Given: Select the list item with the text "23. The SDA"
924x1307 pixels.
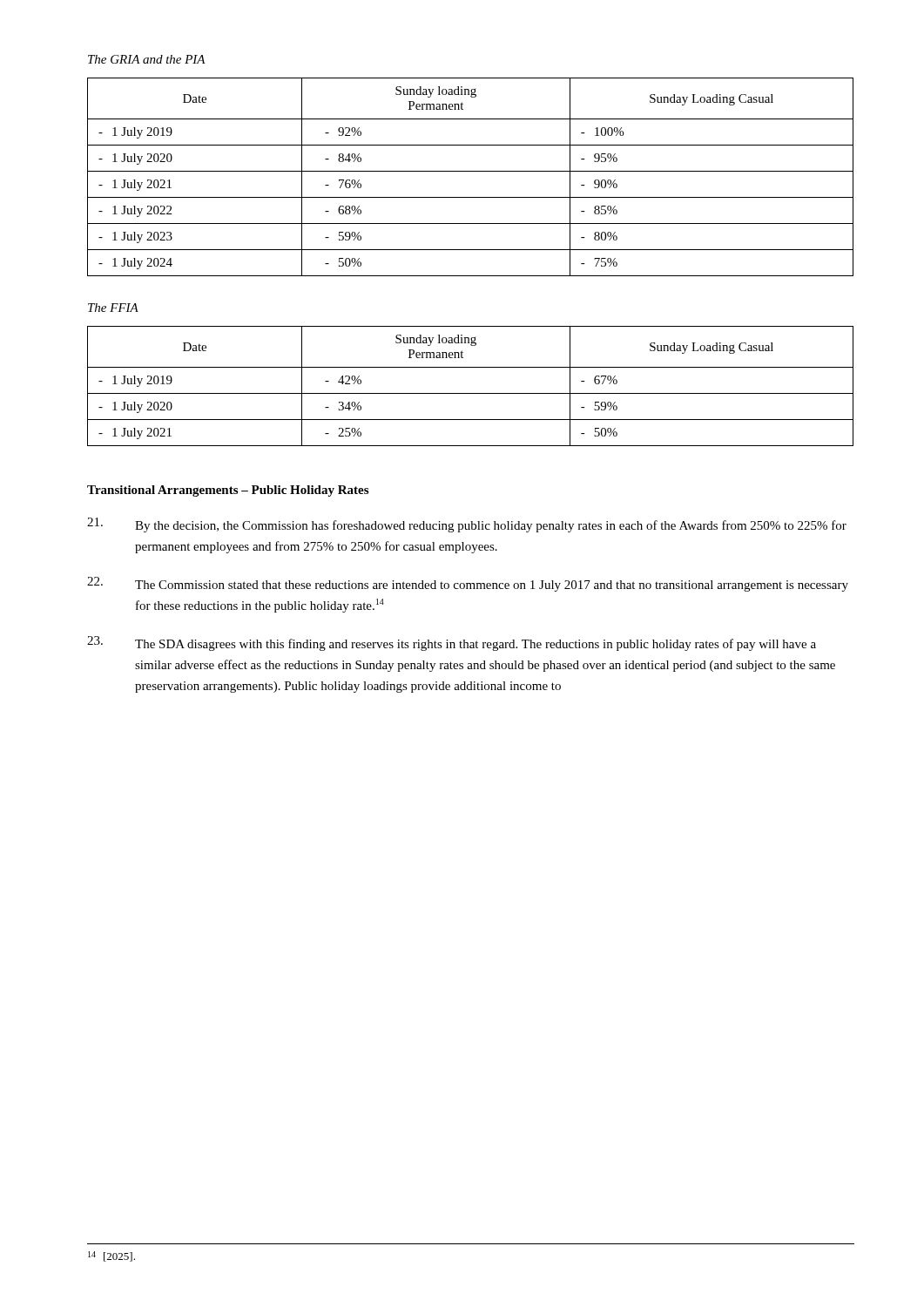Looking at the screenshot, I should coord(470,665).
